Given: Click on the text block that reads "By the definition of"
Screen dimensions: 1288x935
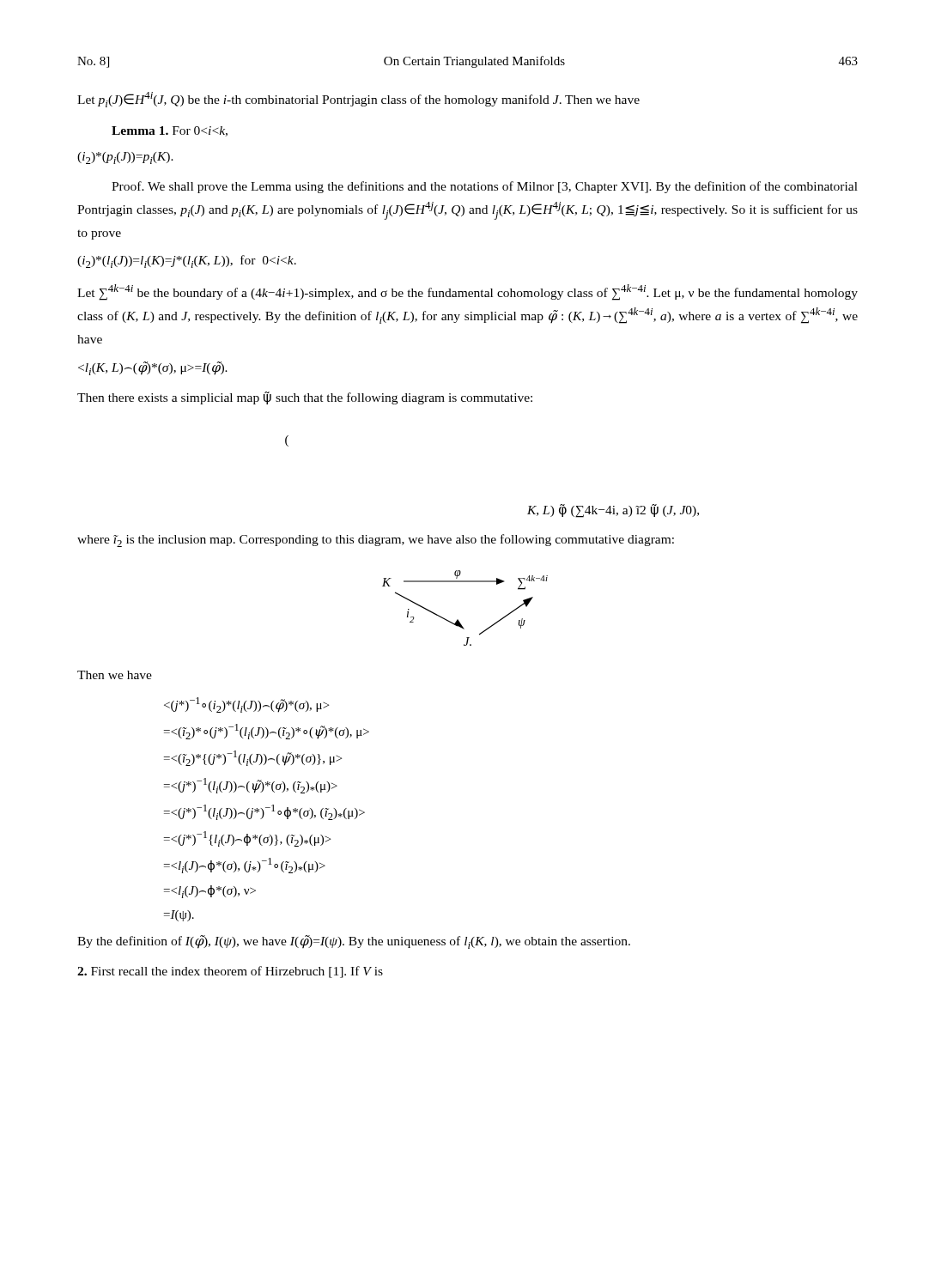Looking at the screenshot, I should 468,943.
